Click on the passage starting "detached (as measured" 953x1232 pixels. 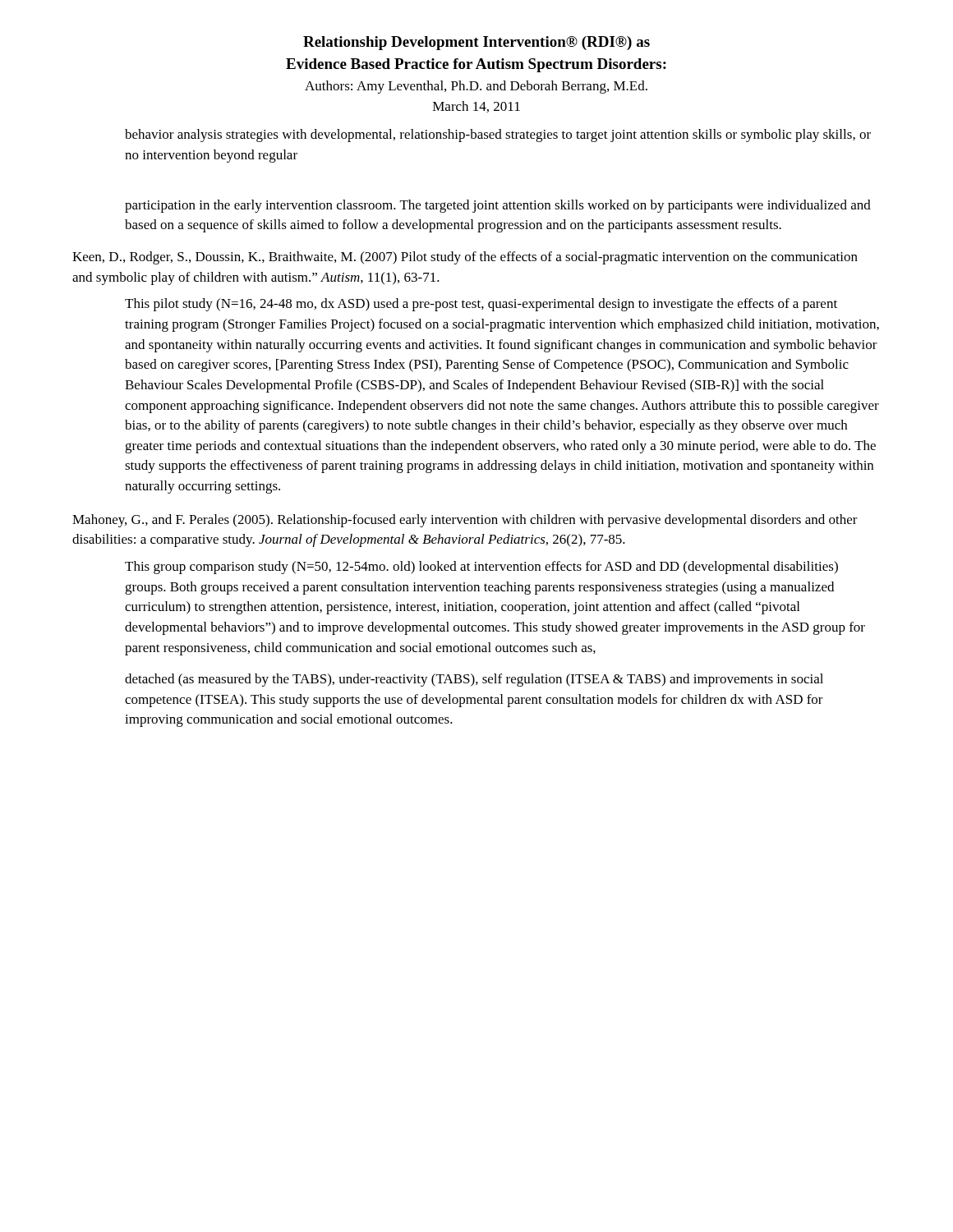(x=503, y=700)
